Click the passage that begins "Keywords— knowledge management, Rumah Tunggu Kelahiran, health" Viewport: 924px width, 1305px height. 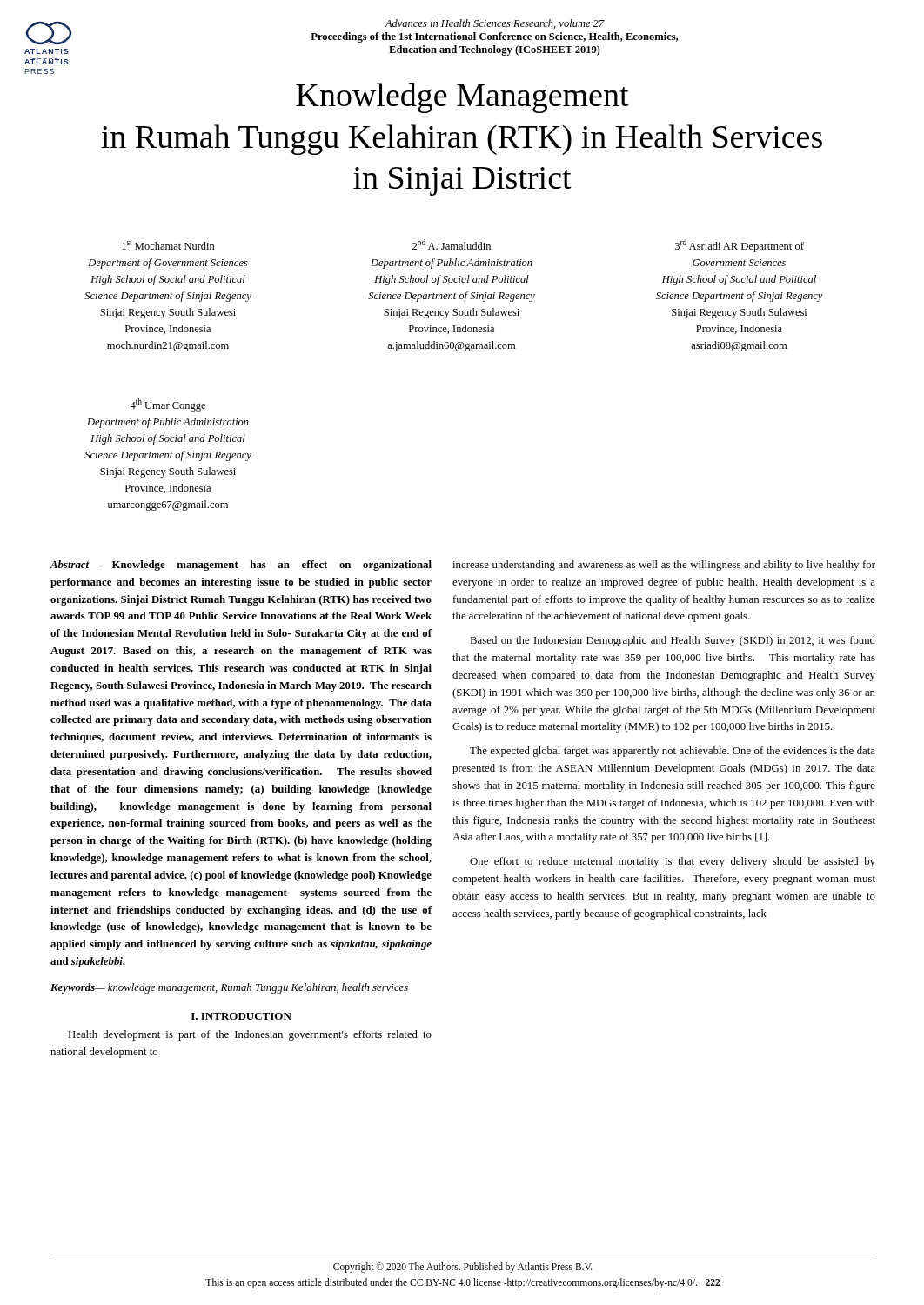coord(229,987)
